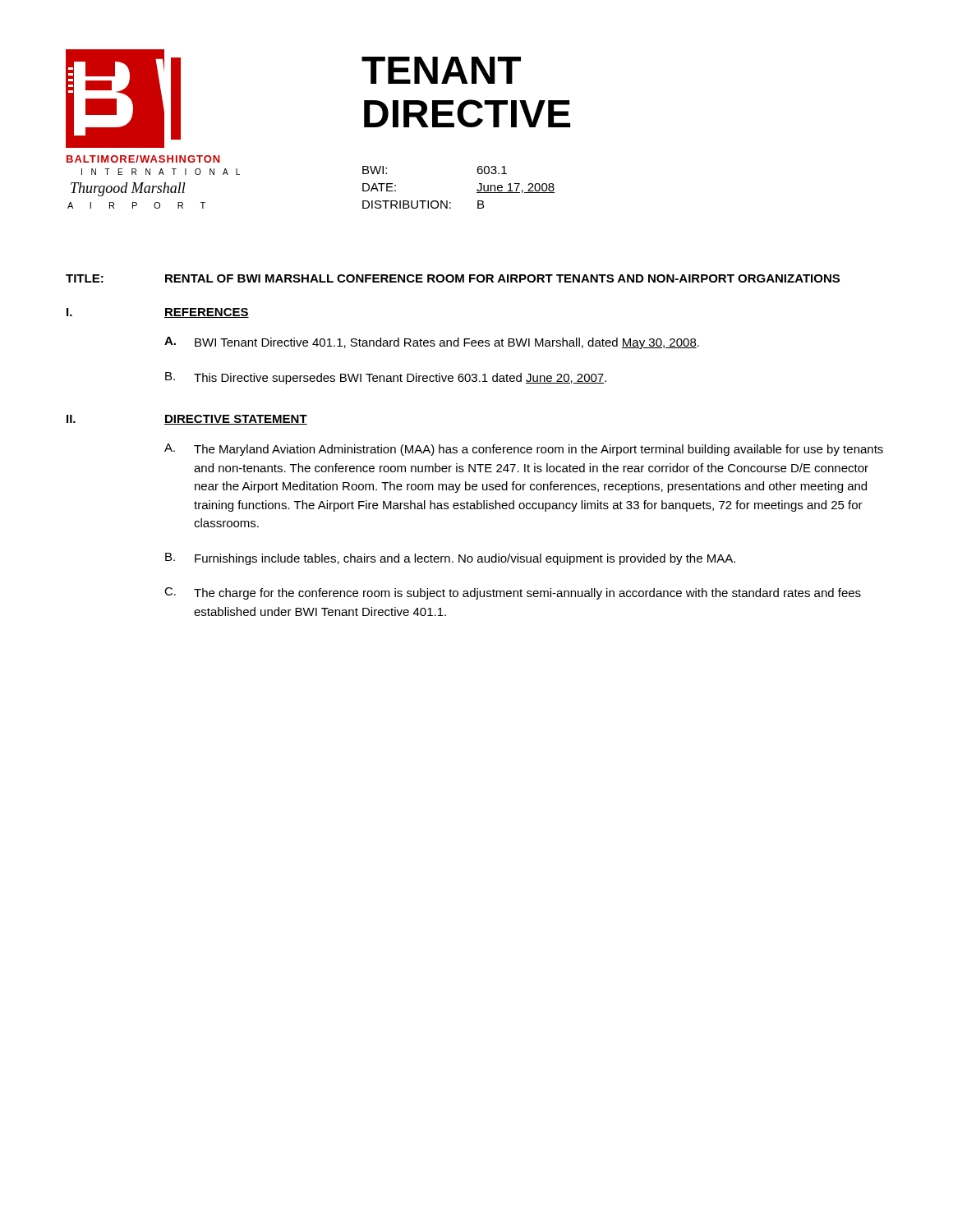Locate the block of text that opens with "B. This Directive supersedes BWI"

(x=526, y=378)
